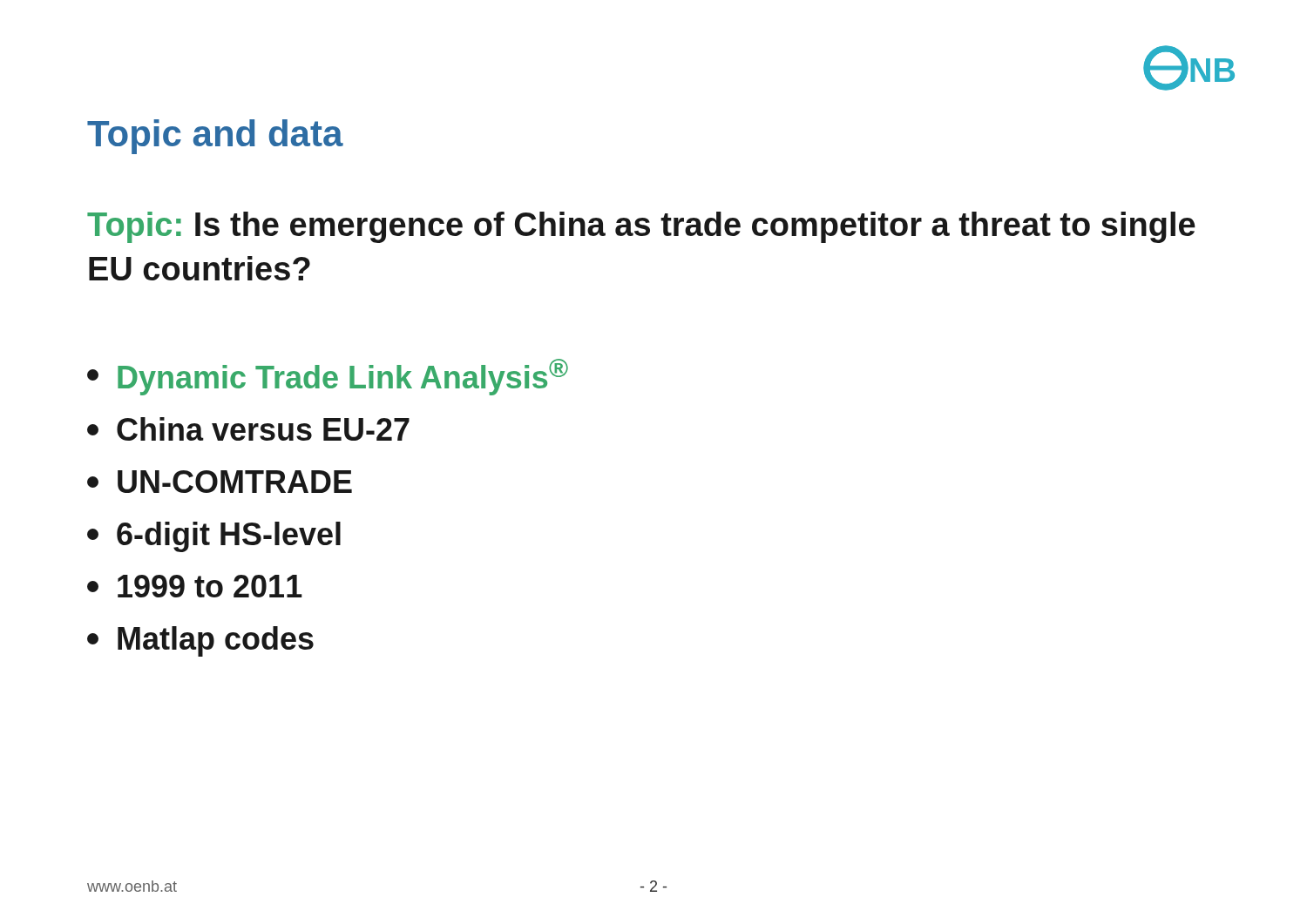Find the text block starting "1999 to 2011"
This screenshot has height=924, width=1307.
[195, 587]
